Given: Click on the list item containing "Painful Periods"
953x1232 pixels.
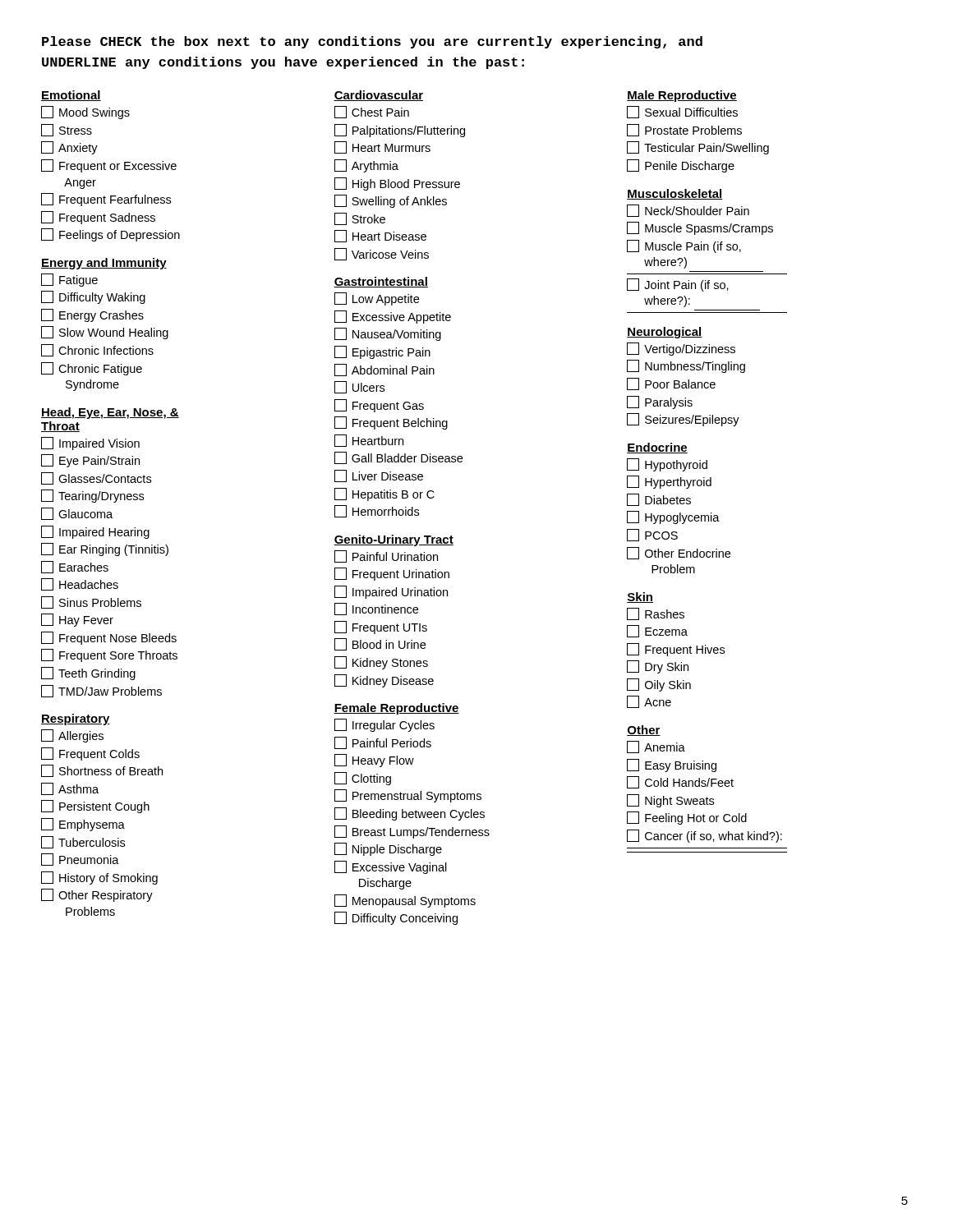Looking at the screenshot, I should tap(383, 743).
